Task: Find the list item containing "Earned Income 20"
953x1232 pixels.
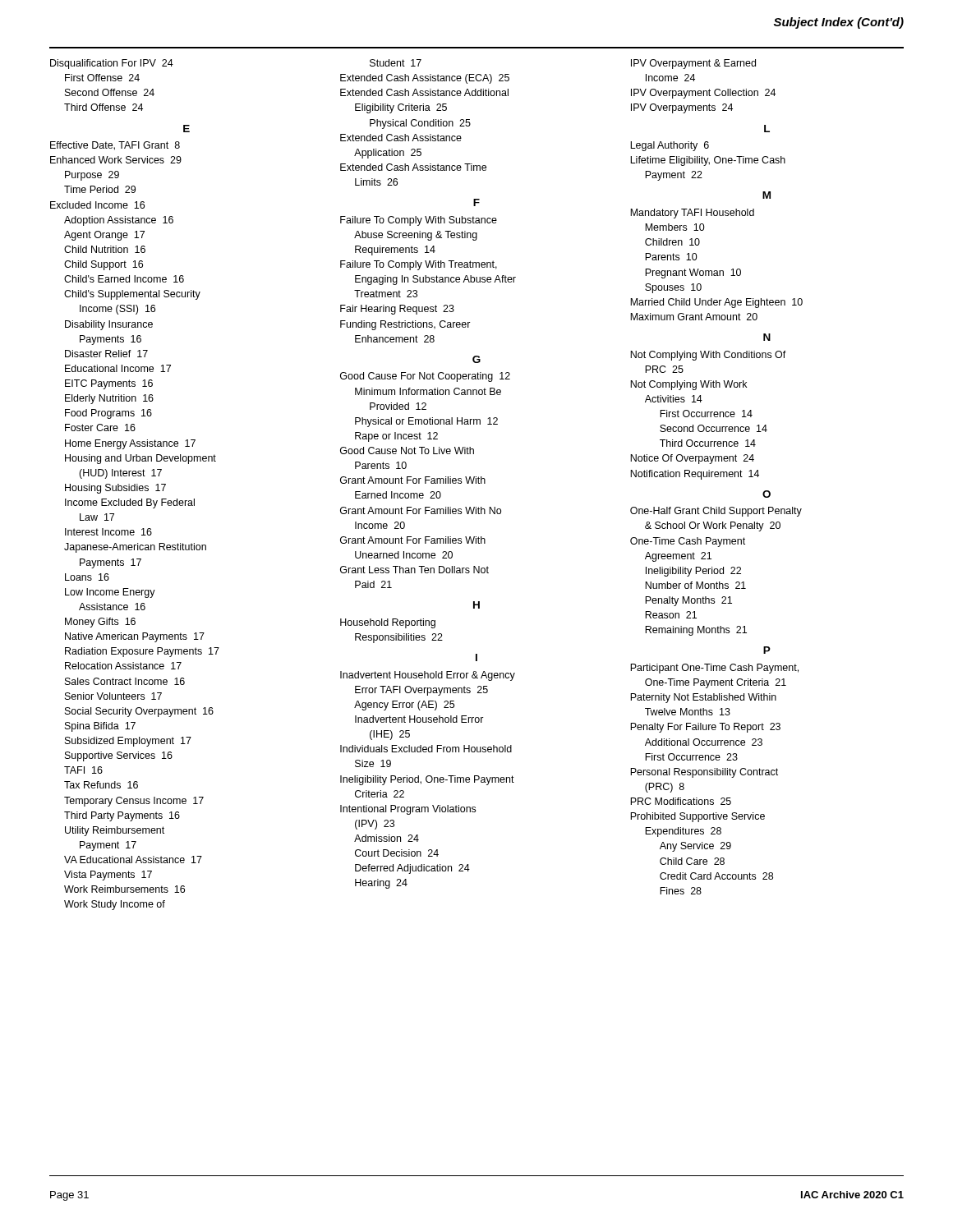Action: [x=398, y=496]
